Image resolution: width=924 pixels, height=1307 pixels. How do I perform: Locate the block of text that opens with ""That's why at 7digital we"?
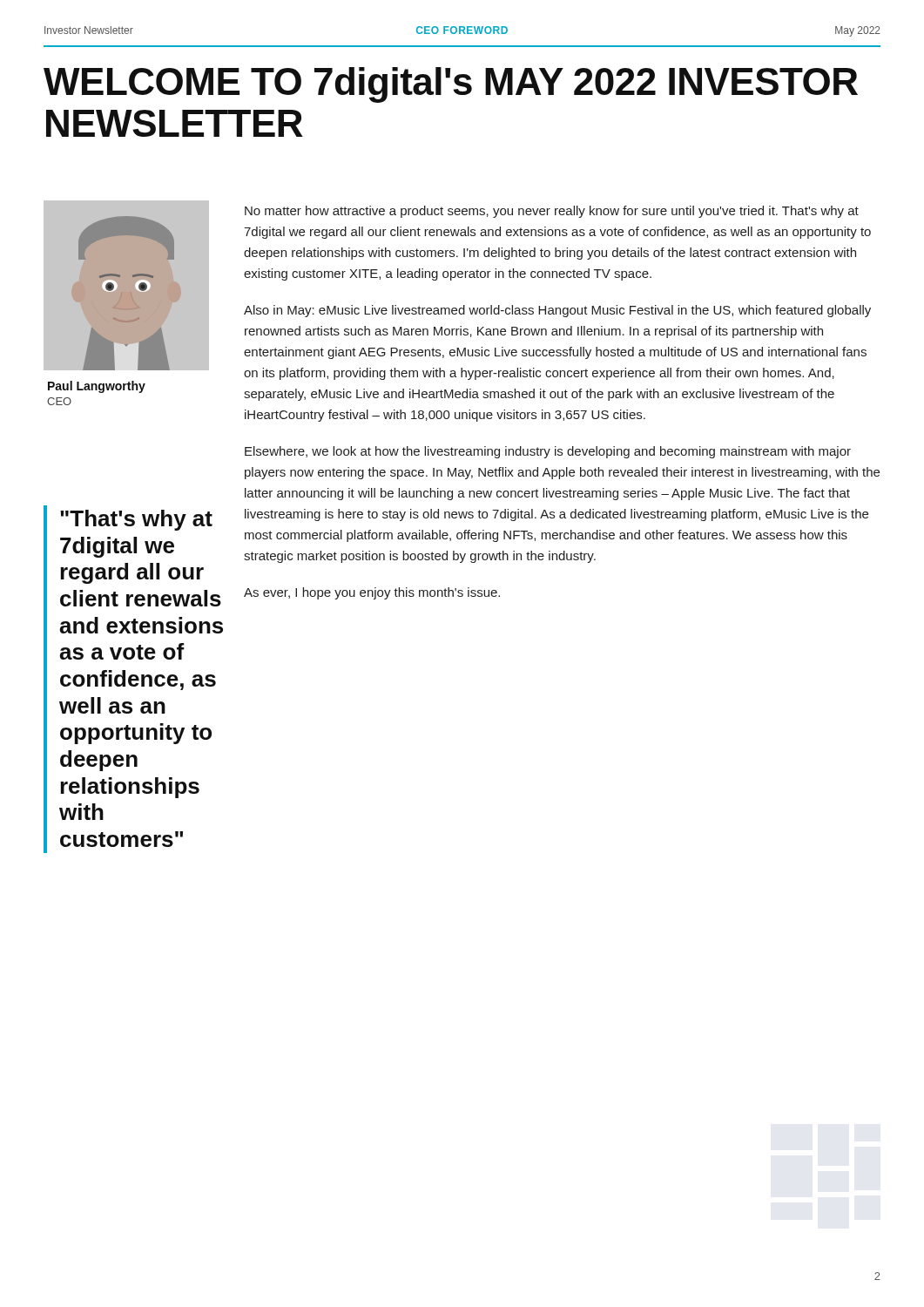pyautogui.click(x=145, y=679)
